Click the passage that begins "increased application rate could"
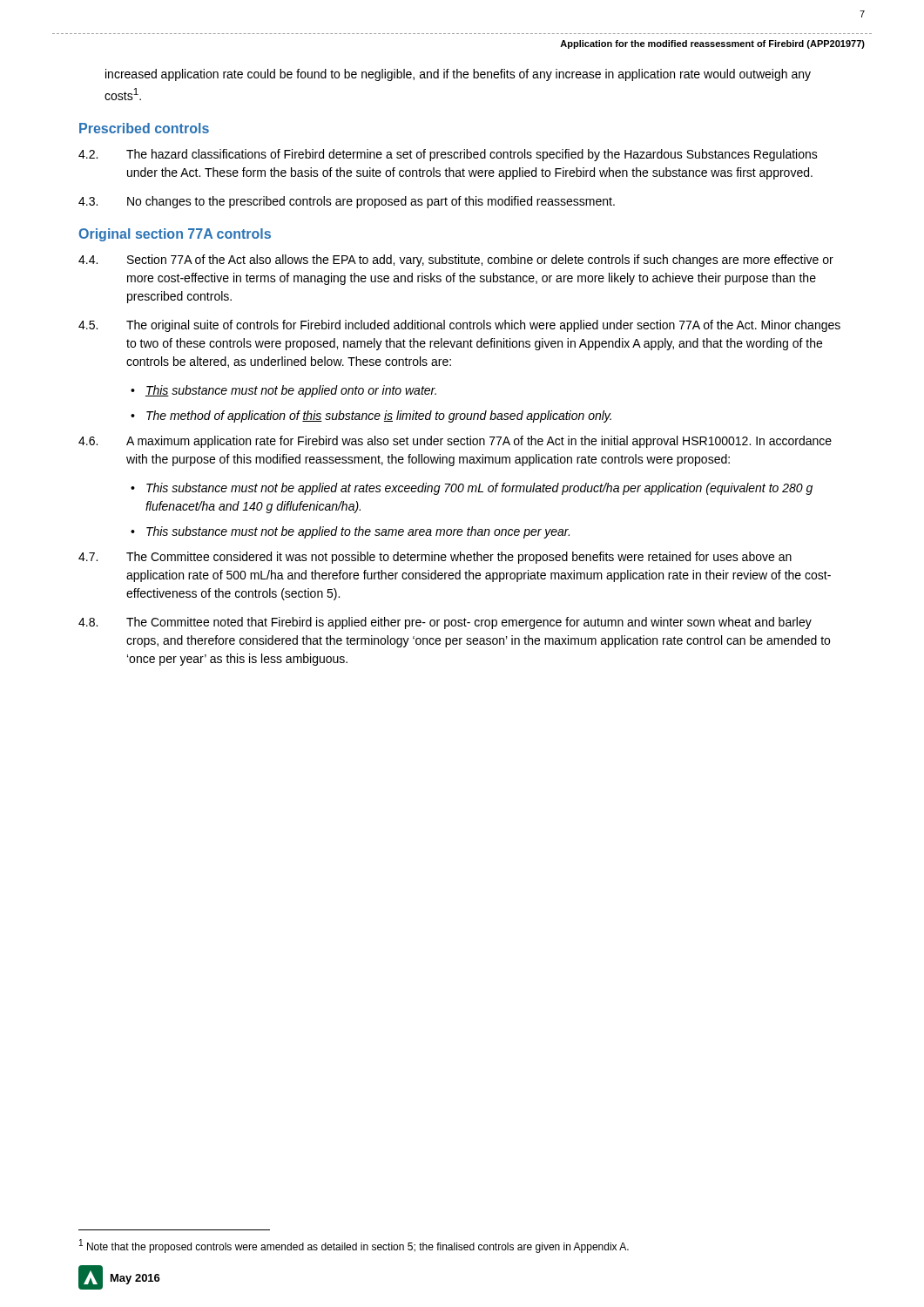 (x=458, y=85)
